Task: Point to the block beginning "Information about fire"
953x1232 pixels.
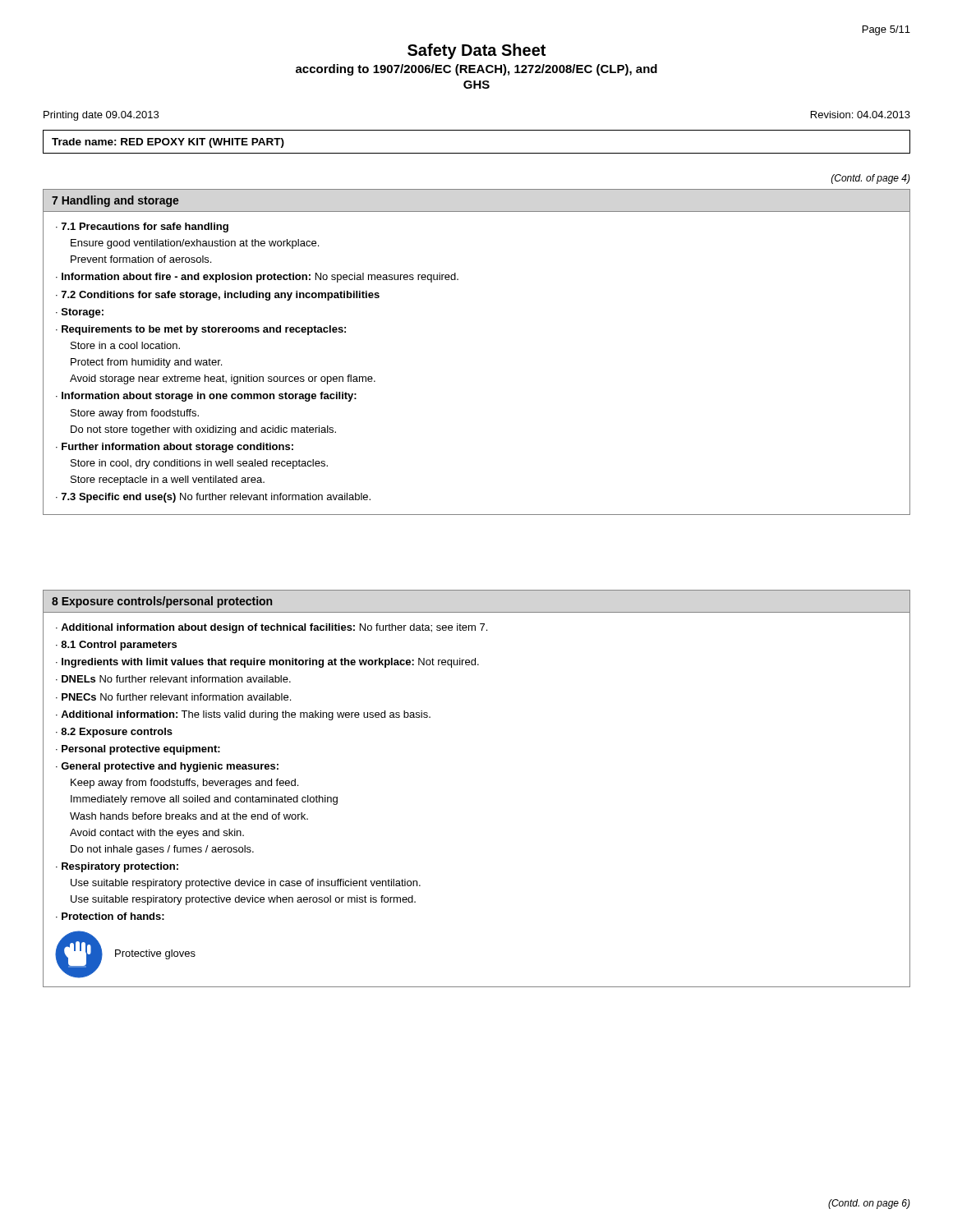Action: tap(260, 277)
